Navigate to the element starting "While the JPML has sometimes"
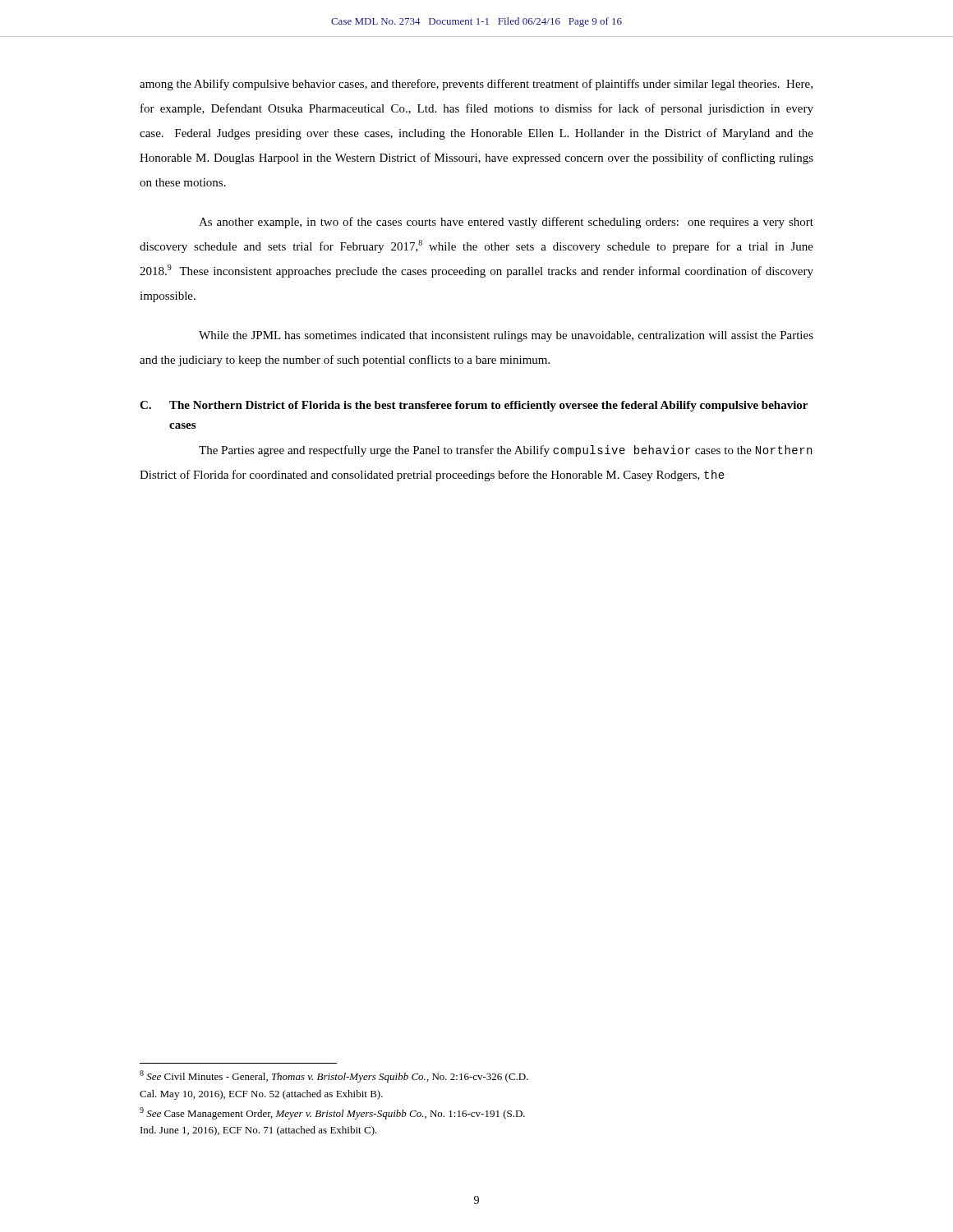The width and height of the screenshot is (953, 1232). coord(476,347)
